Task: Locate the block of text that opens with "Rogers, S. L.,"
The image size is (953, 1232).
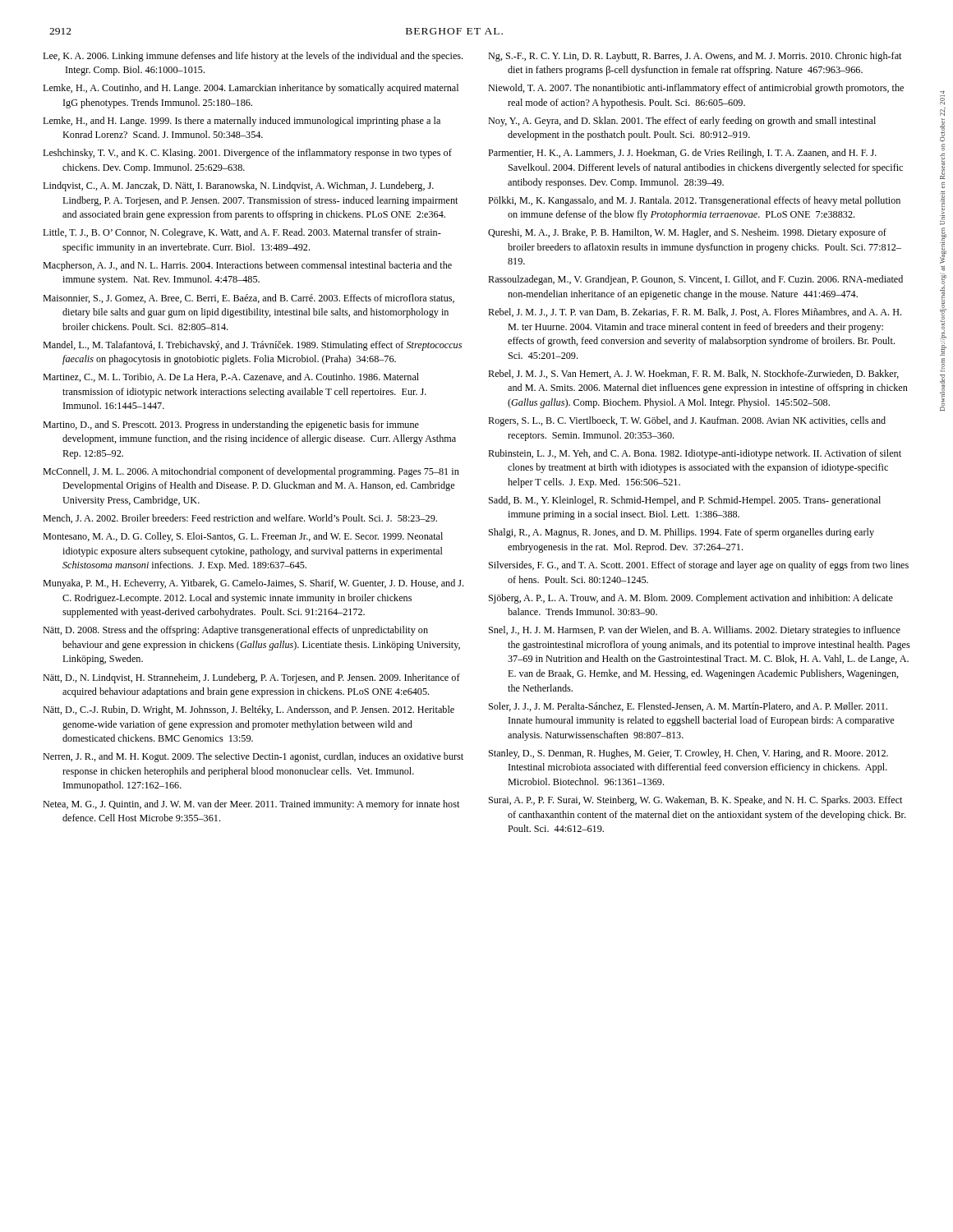Action: click(687, 428)
